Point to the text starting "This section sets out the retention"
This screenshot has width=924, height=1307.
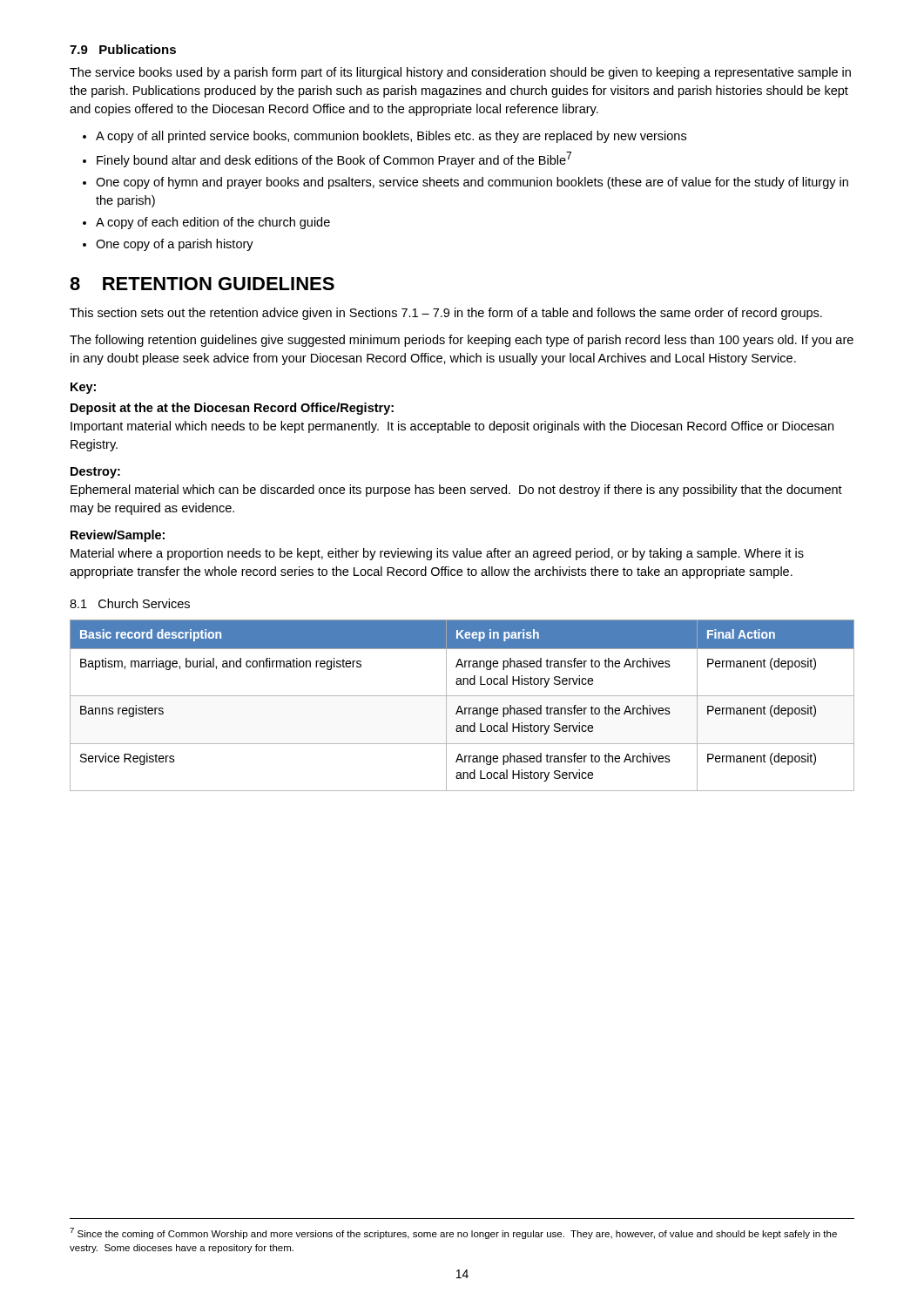pos(446,313)
